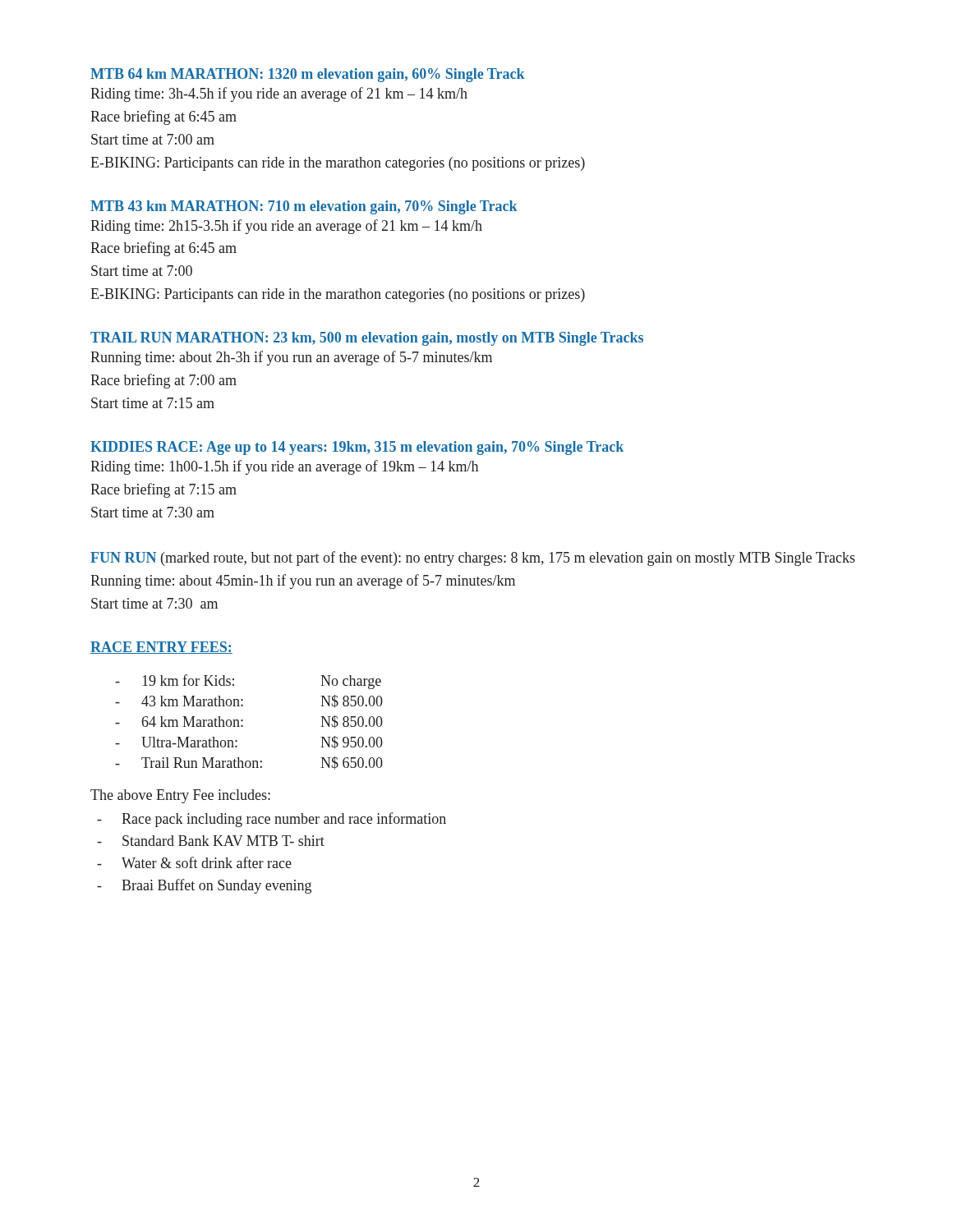Where is the passage that starts "Running time: about 2h-3h"?

click(291, 358)
